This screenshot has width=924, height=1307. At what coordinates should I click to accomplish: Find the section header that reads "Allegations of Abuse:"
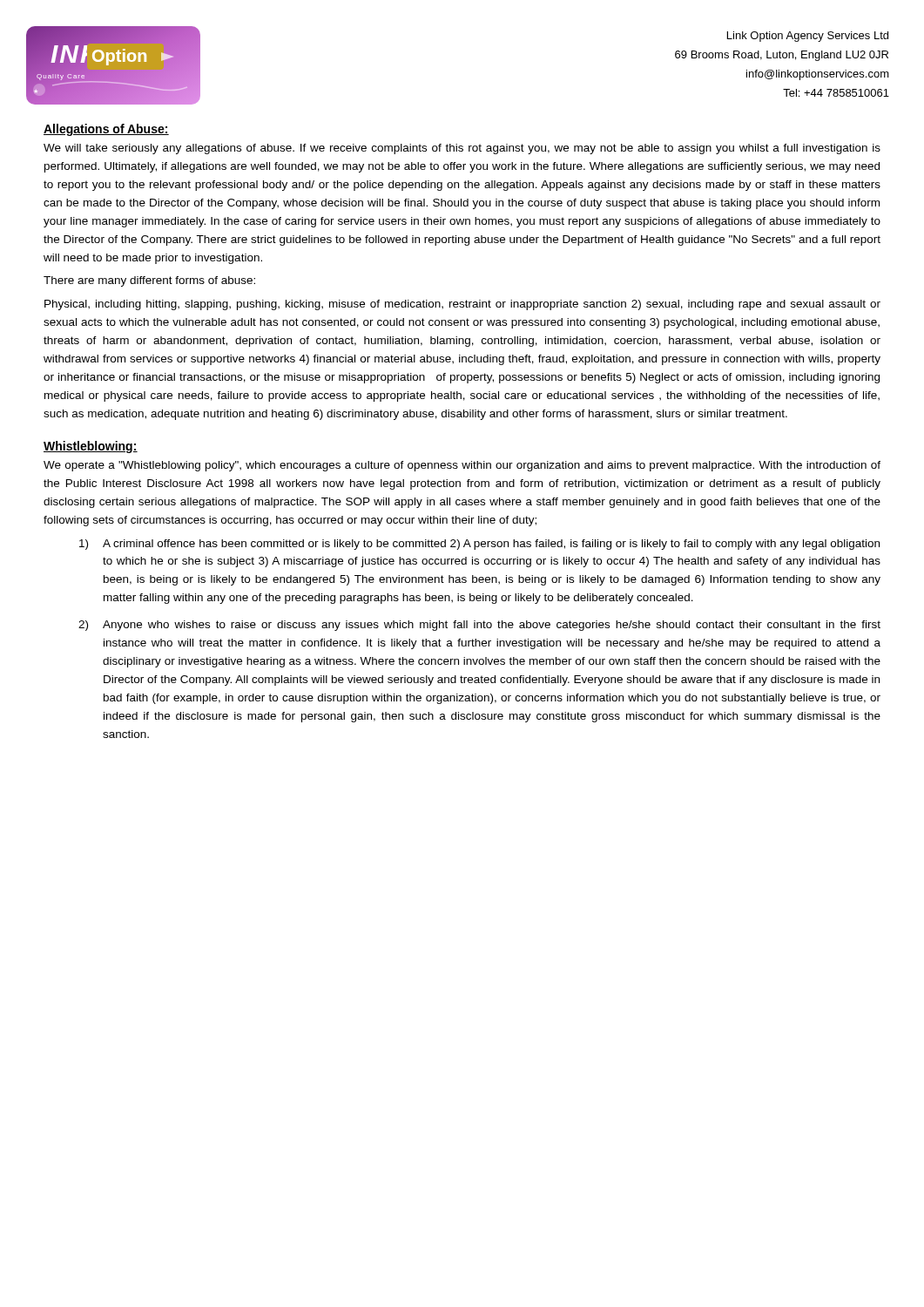point(106,129)
